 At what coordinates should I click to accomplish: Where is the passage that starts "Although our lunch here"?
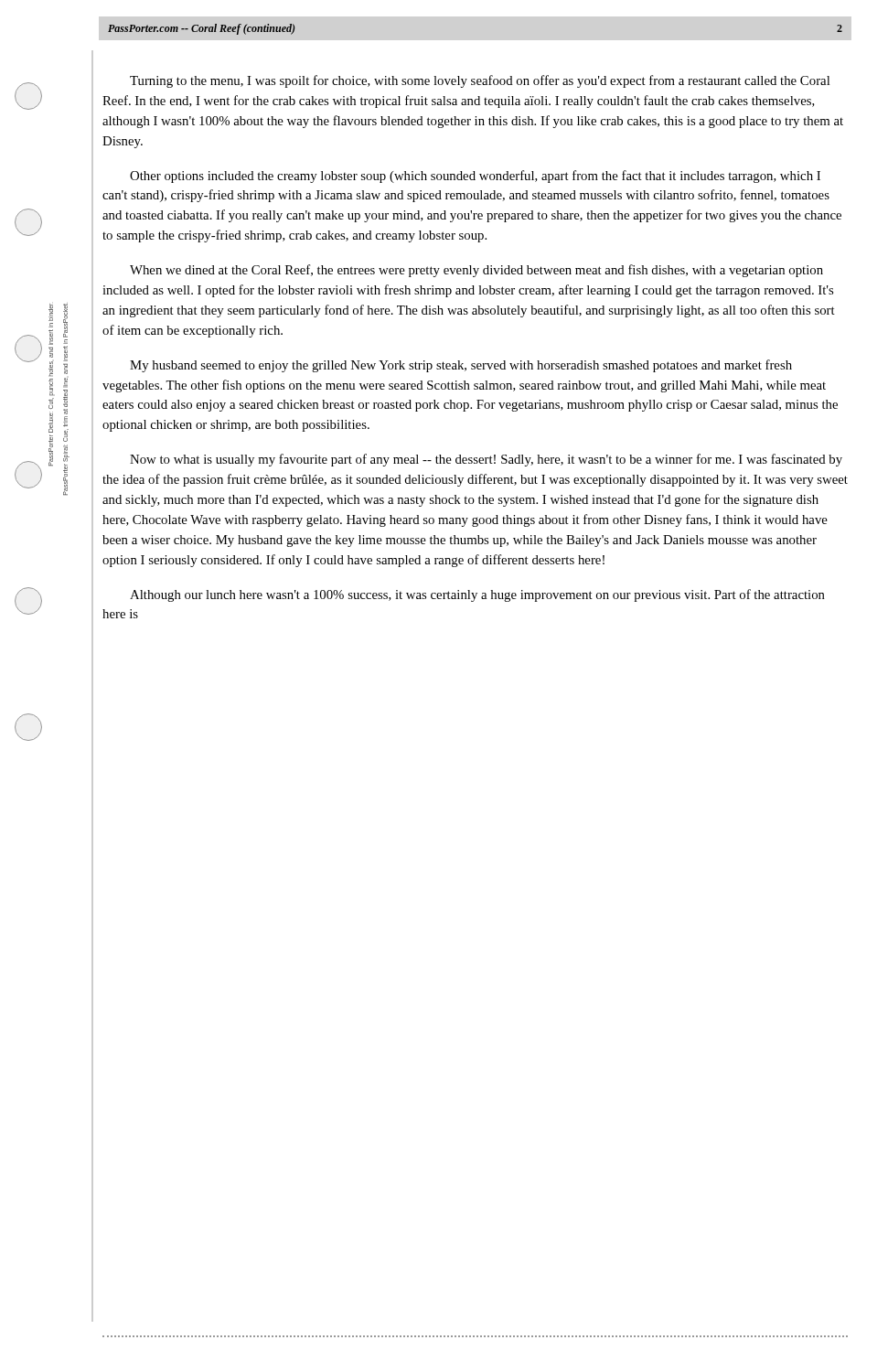[464, 604]
